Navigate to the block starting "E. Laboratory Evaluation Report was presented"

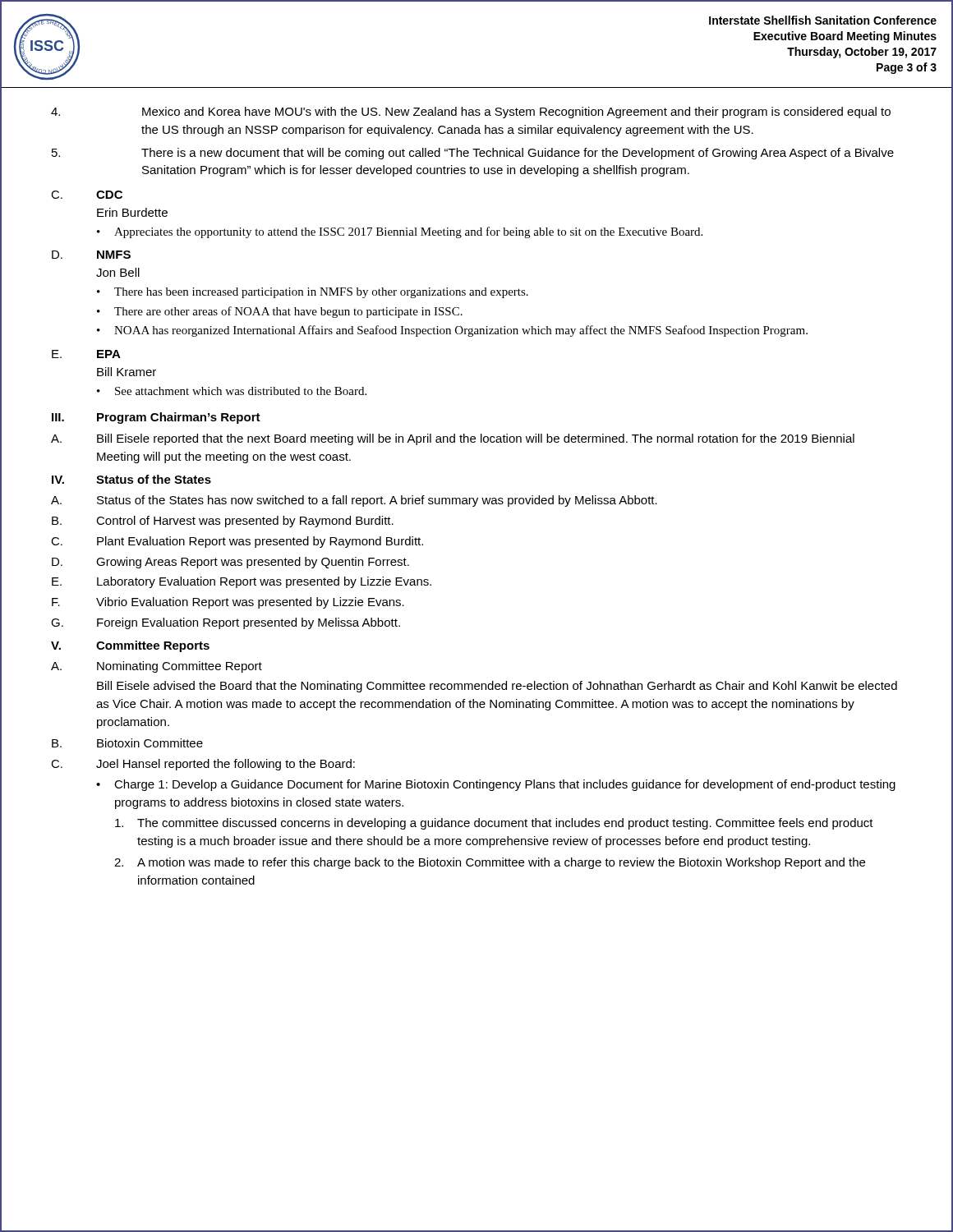(242, 582)
